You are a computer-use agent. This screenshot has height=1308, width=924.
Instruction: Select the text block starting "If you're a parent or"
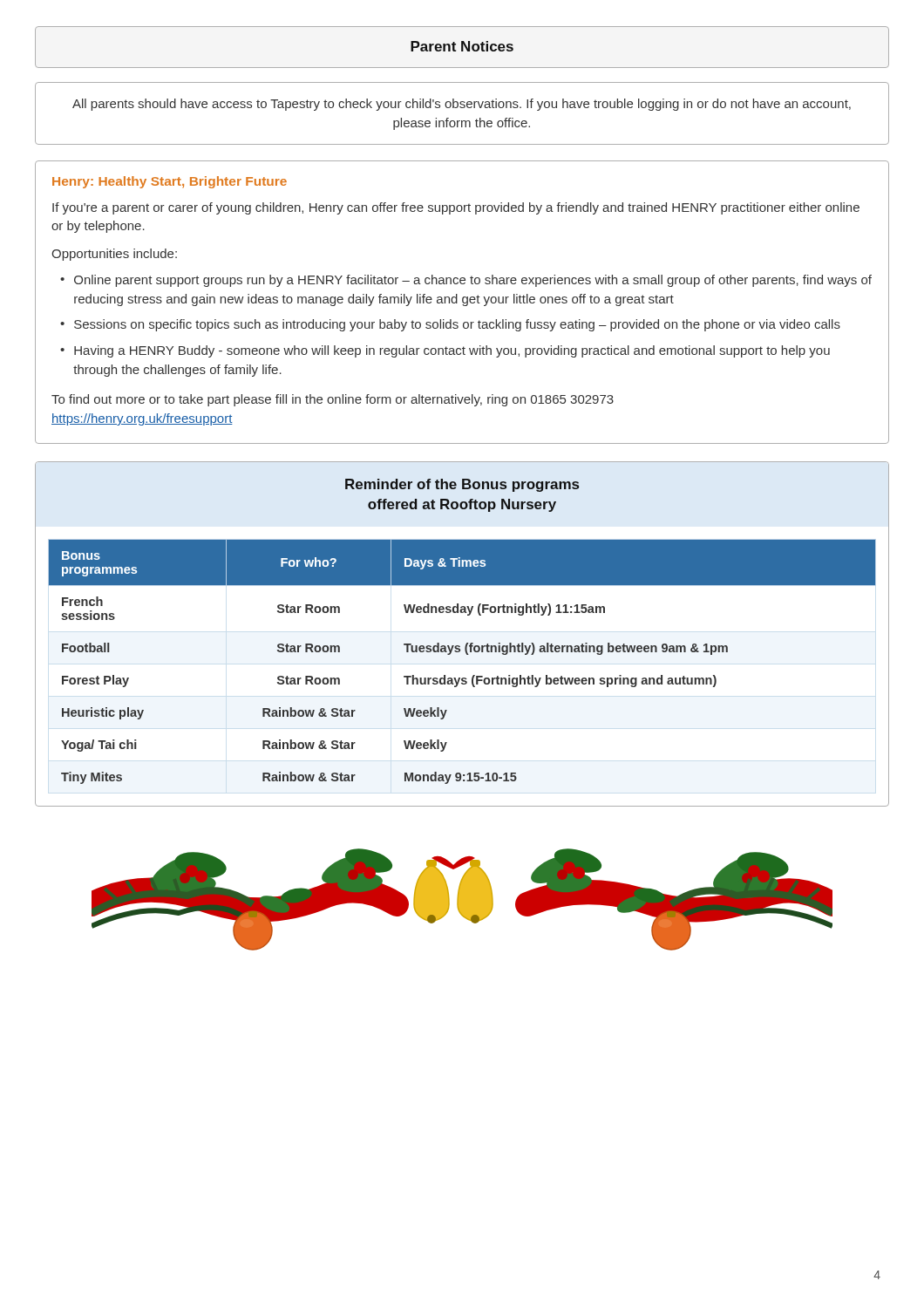[x=456, y=216]
